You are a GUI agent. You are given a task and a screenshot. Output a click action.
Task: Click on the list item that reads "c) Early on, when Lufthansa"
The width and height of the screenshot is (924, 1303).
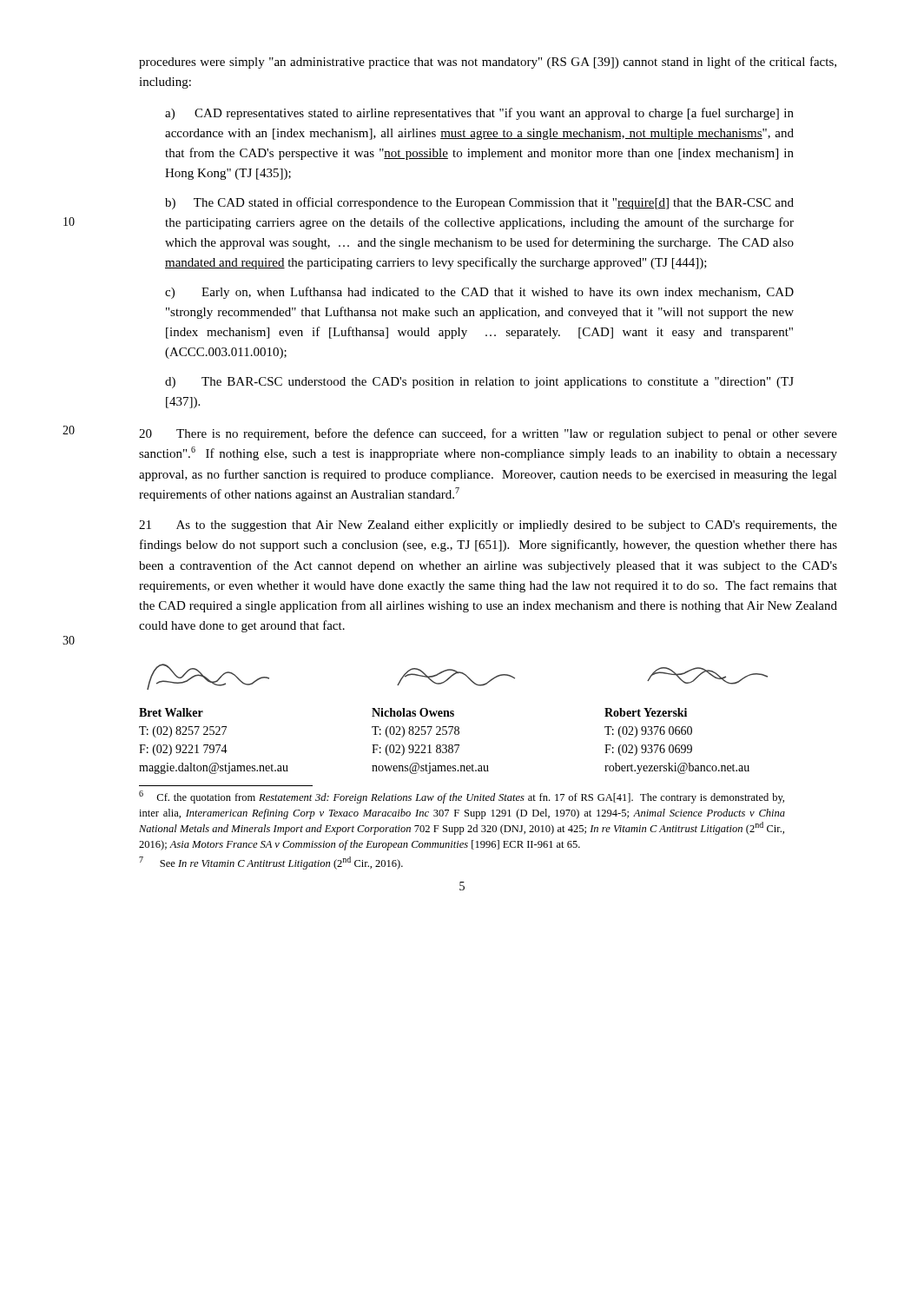(479, 322)
